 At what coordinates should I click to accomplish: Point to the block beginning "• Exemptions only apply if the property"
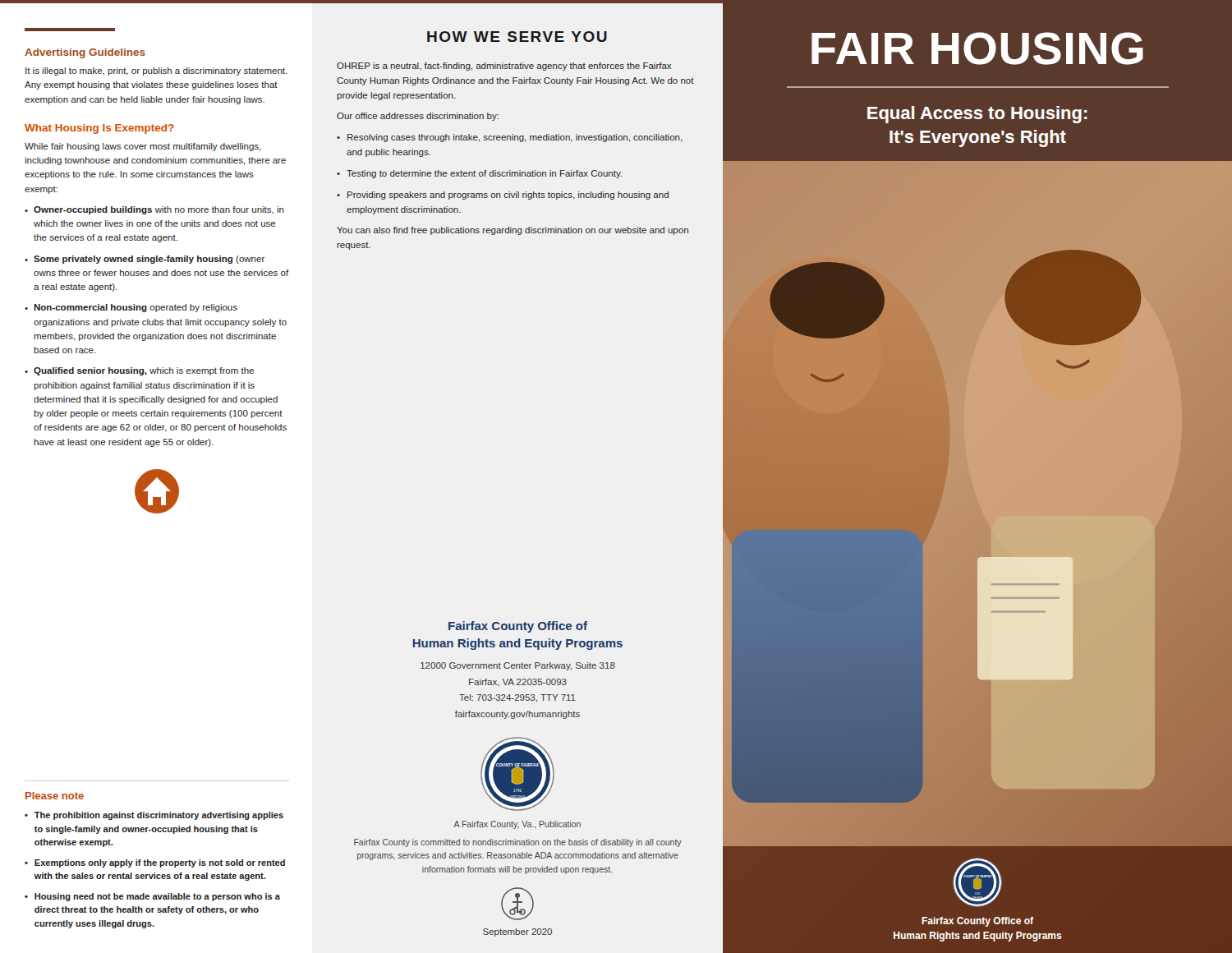click(x=157, y=869)
